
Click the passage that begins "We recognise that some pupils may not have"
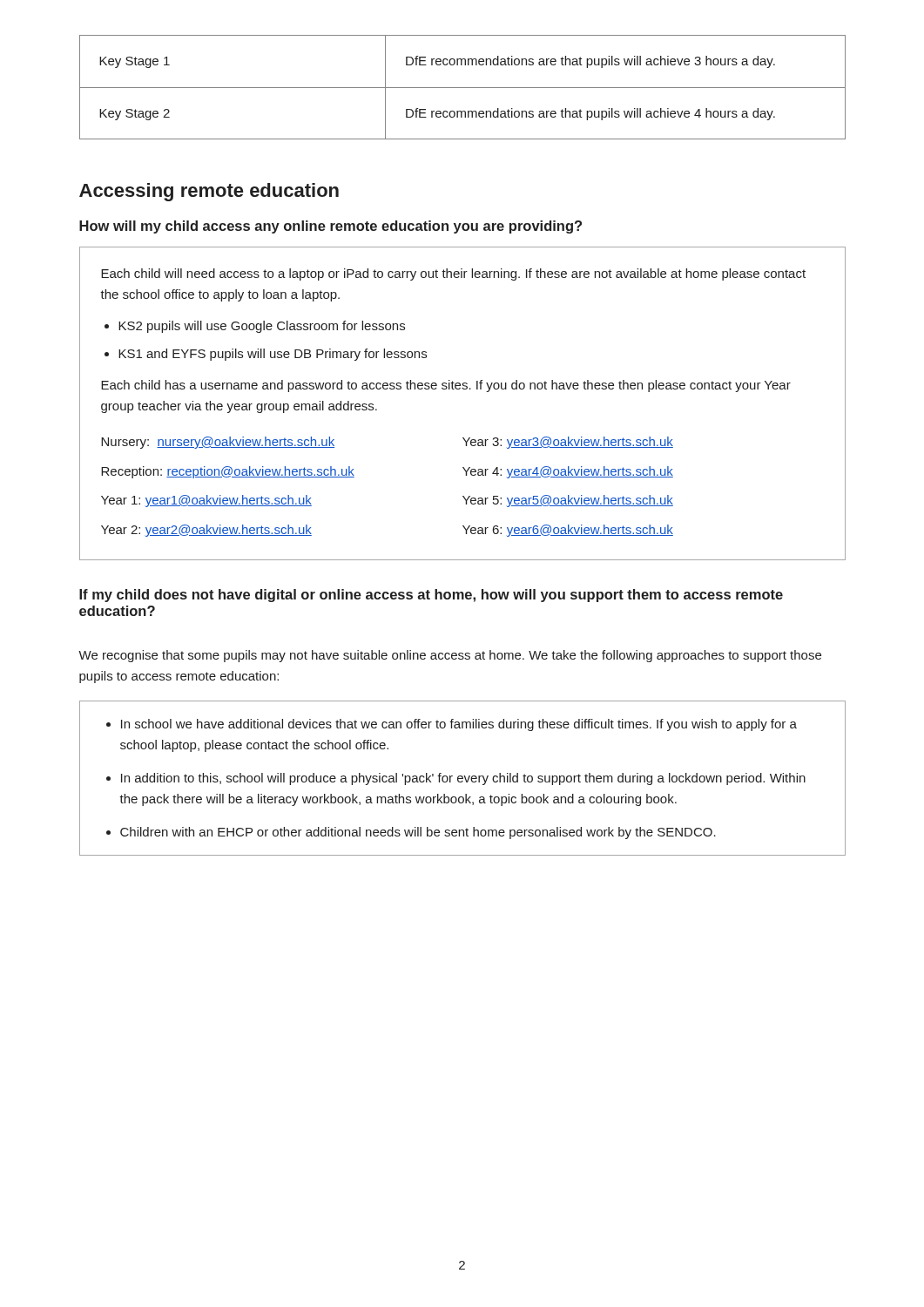click(462, 666)
